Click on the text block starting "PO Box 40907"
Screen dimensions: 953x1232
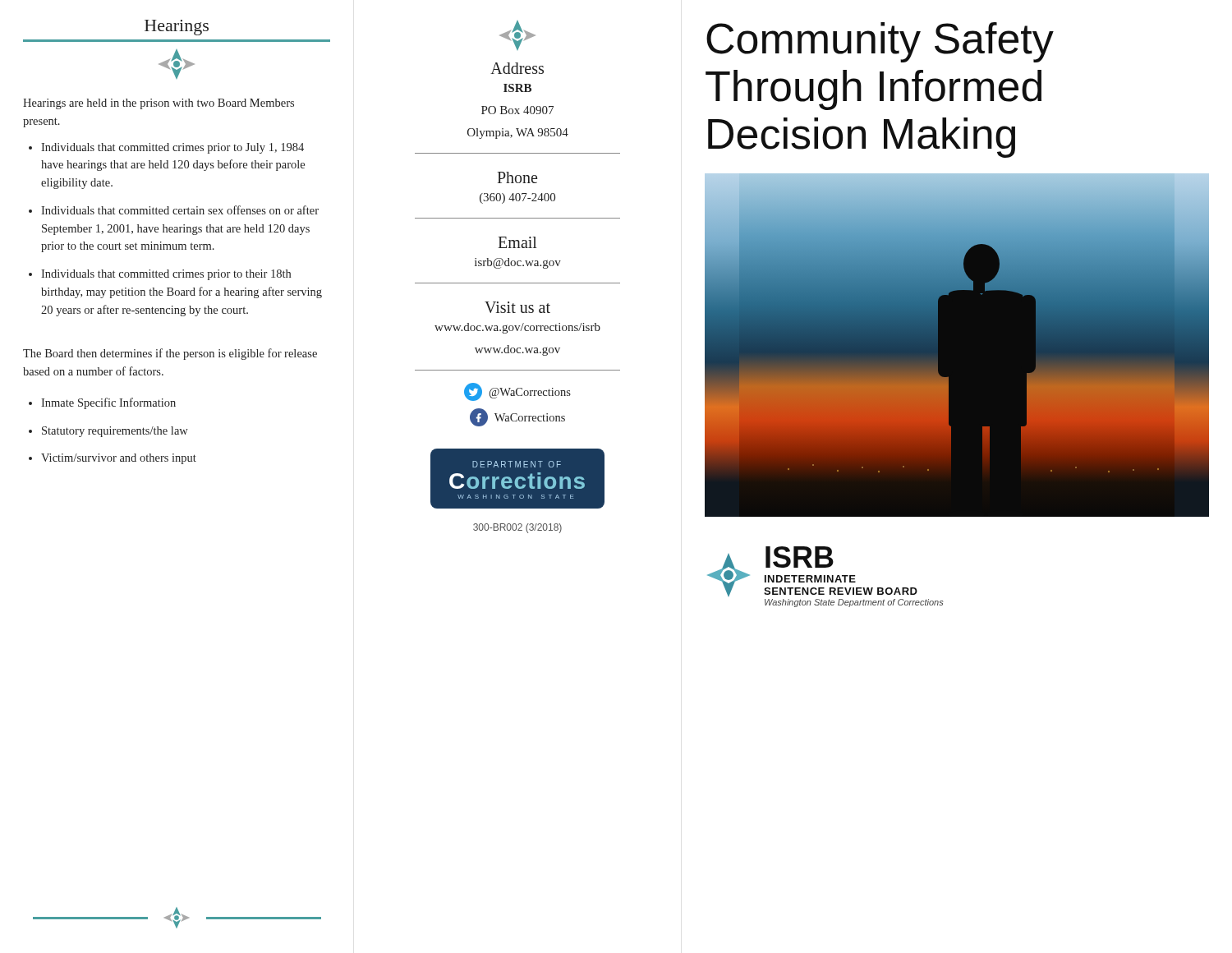point(517,110)
